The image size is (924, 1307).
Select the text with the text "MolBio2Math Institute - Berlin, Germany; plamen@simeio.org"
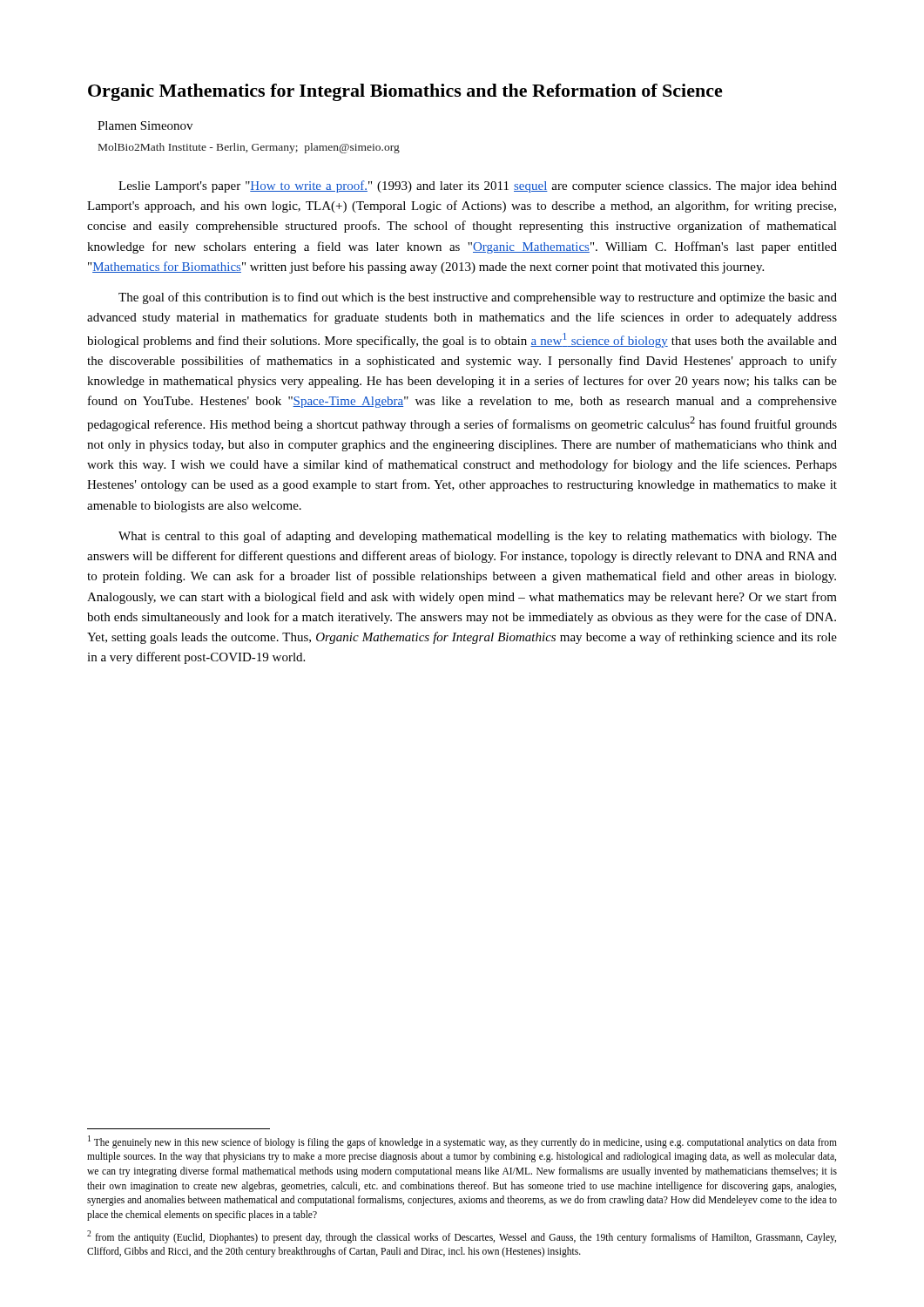(249, 147)
